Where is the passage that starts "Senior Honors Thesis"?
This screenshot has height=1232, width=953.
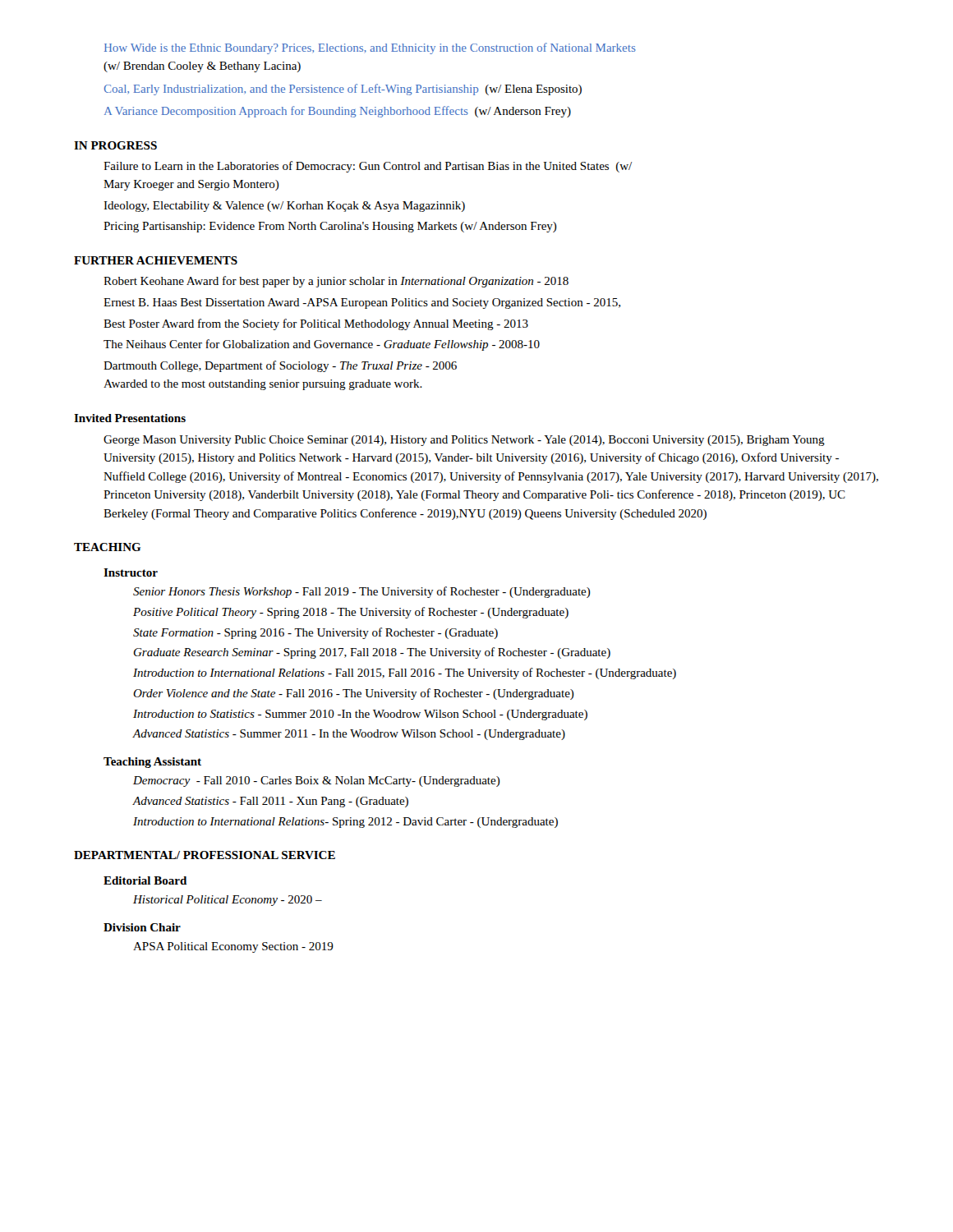[x=362, y=591]
